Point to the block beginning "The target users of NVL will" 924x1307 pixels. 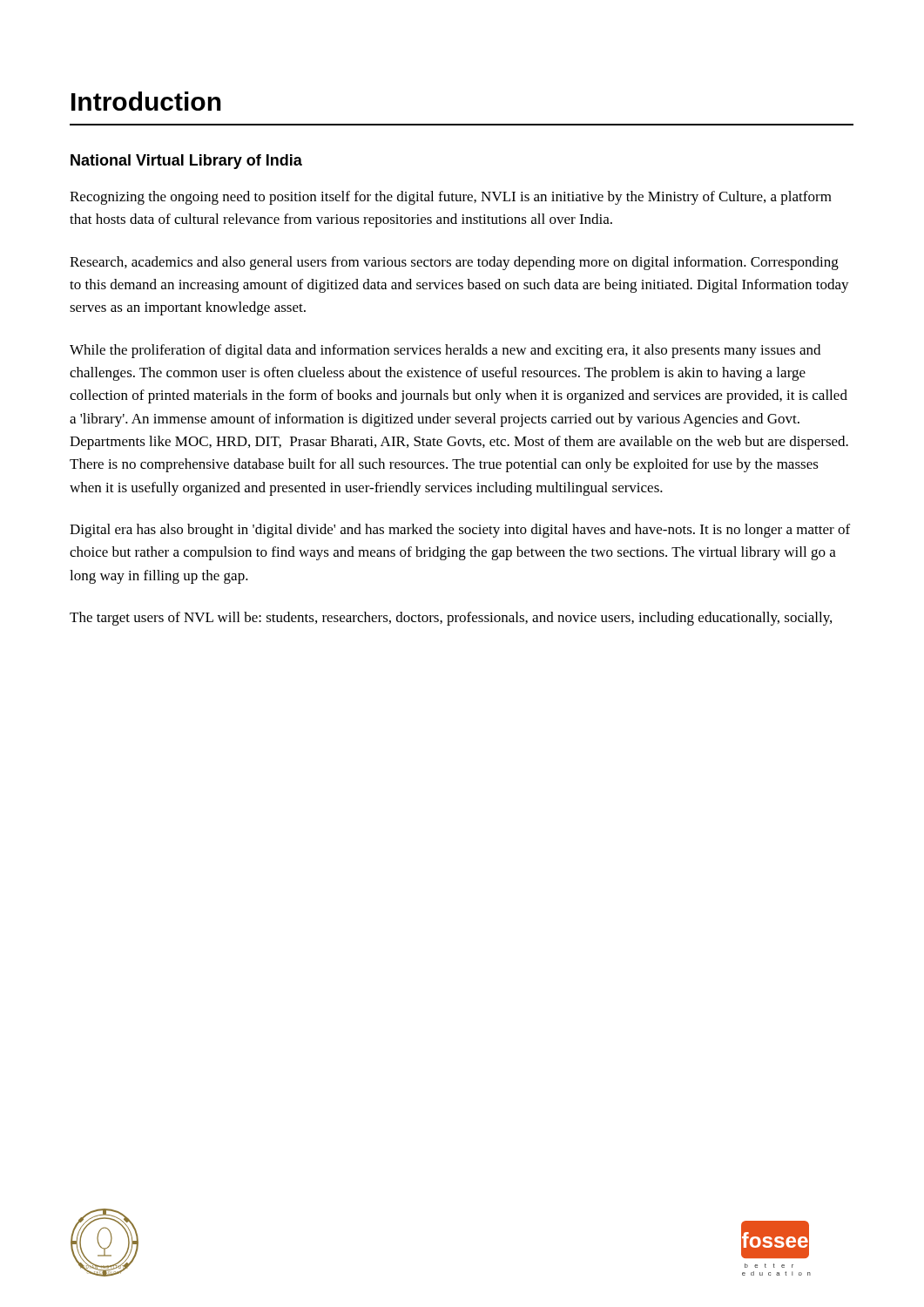click(x=451, y=617)
